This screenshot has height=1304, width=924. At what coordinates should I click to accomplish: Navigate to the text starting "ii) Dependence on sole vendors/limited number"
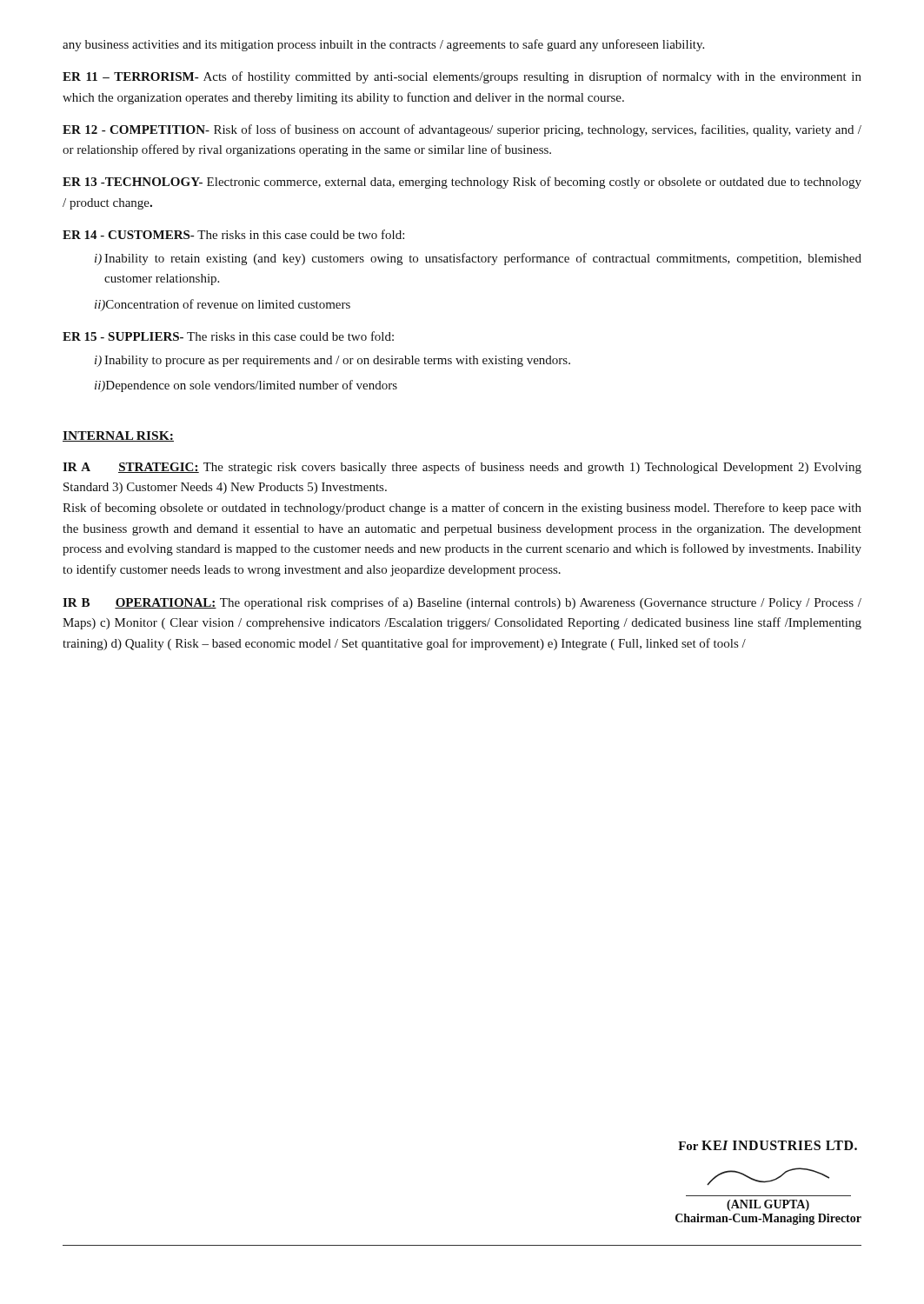point(246,386)
